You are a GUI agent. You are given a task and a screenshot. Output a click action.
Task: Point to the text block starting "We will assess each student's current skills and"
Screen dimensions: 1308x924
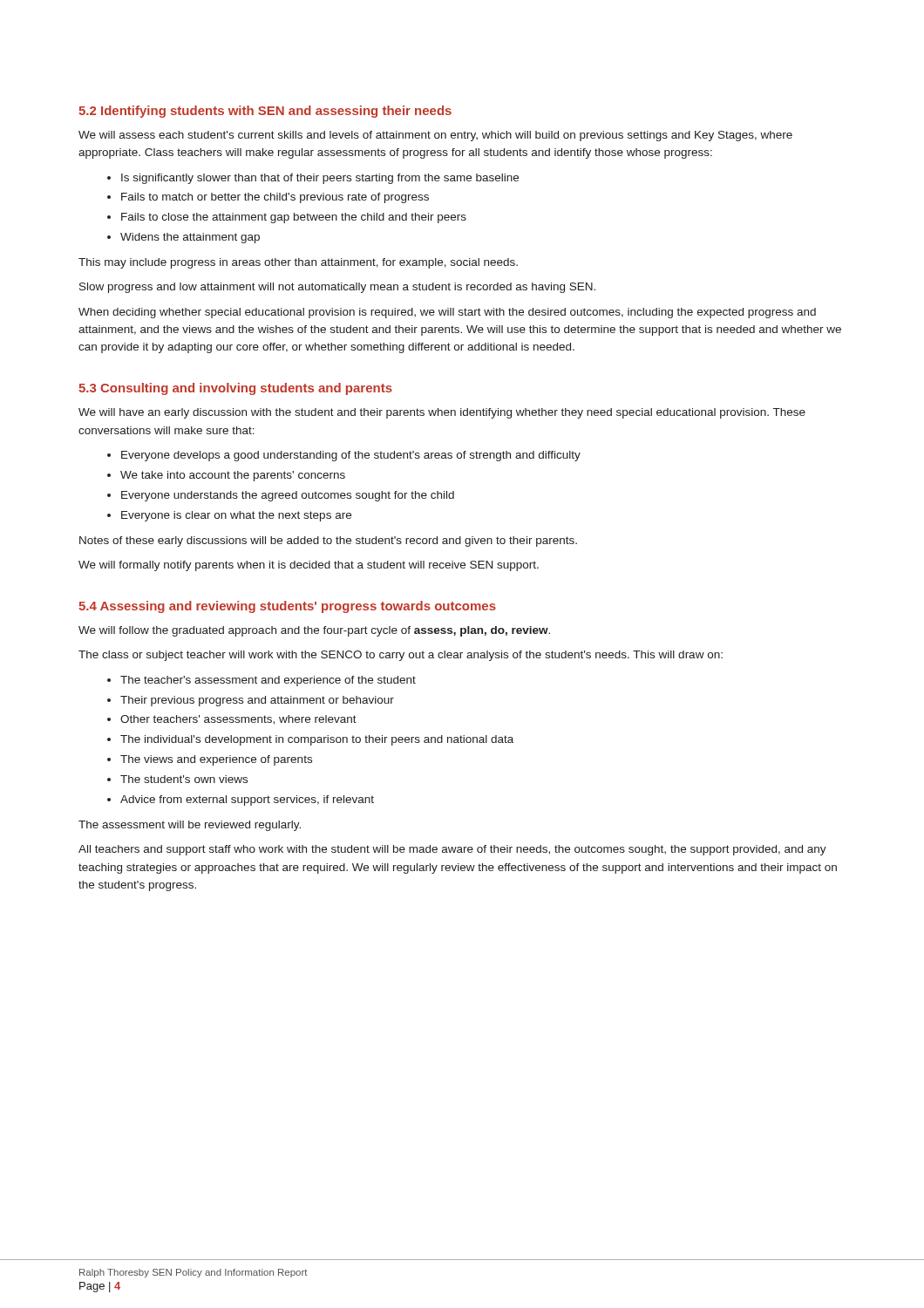pos(436,144)
